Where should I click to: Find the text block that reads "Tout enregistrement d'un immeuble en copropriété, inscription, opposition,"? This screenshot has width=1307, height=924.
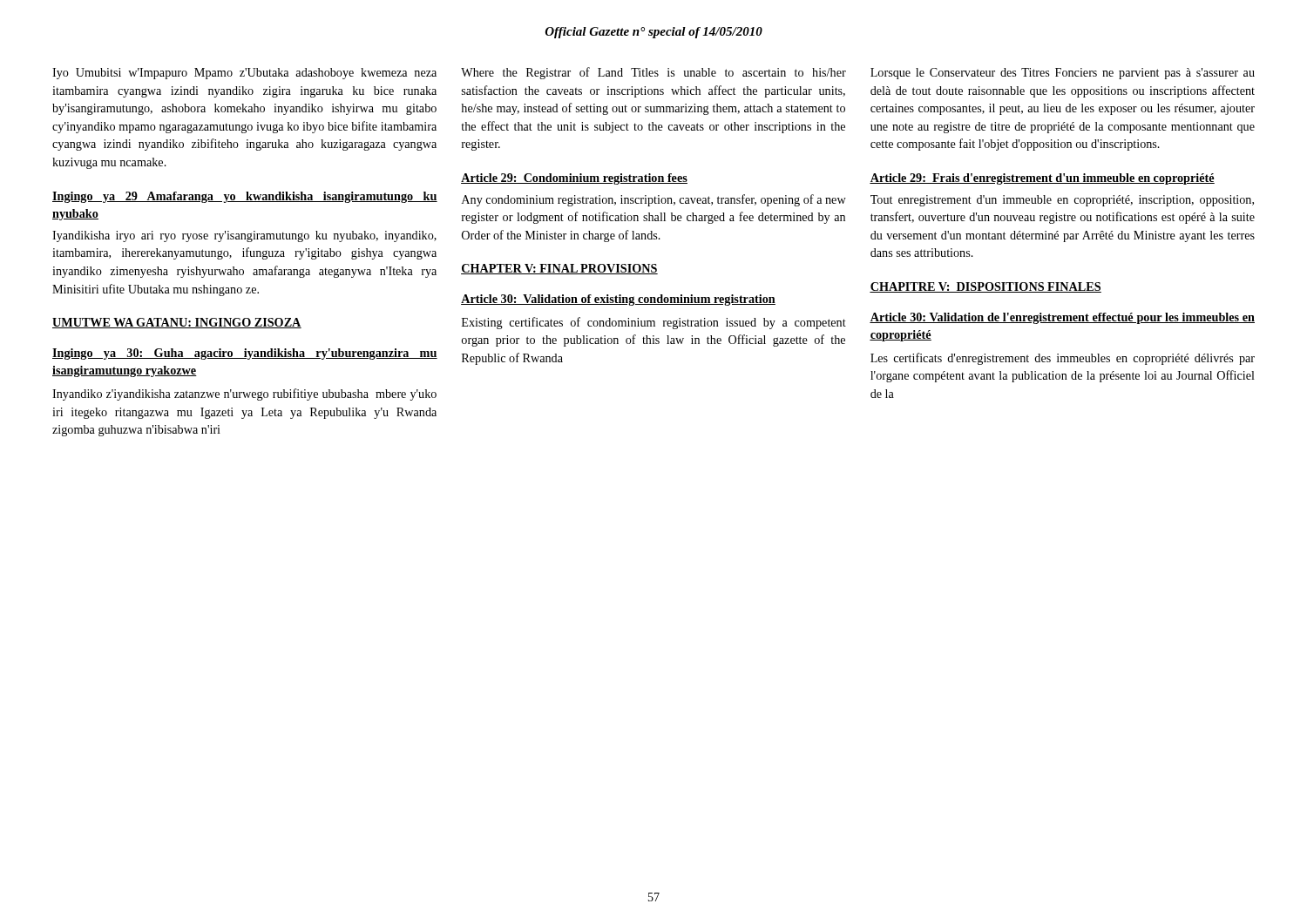(1062, 226)
